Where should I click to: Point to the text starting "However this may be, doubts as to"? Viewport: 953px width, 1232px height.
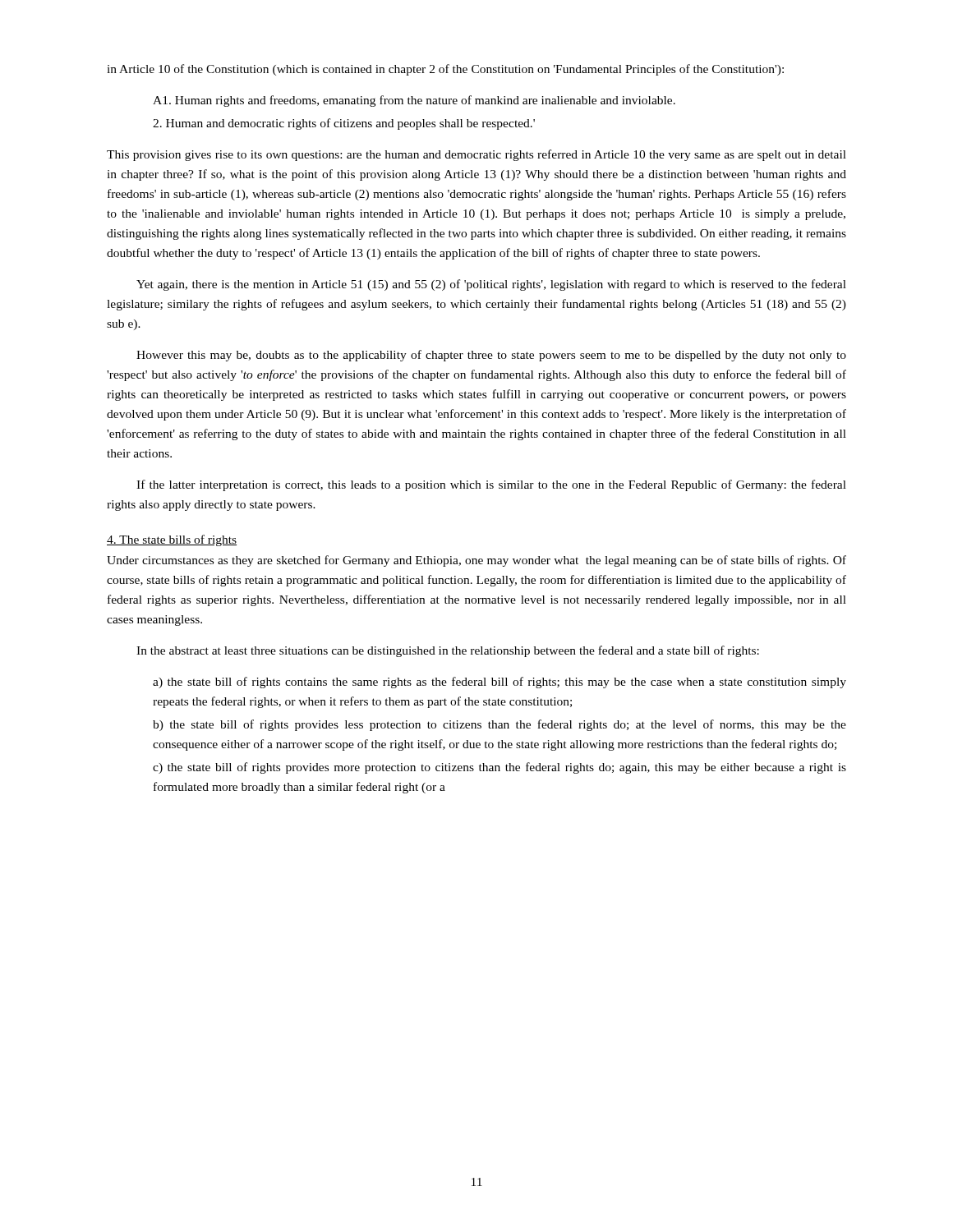476,404
